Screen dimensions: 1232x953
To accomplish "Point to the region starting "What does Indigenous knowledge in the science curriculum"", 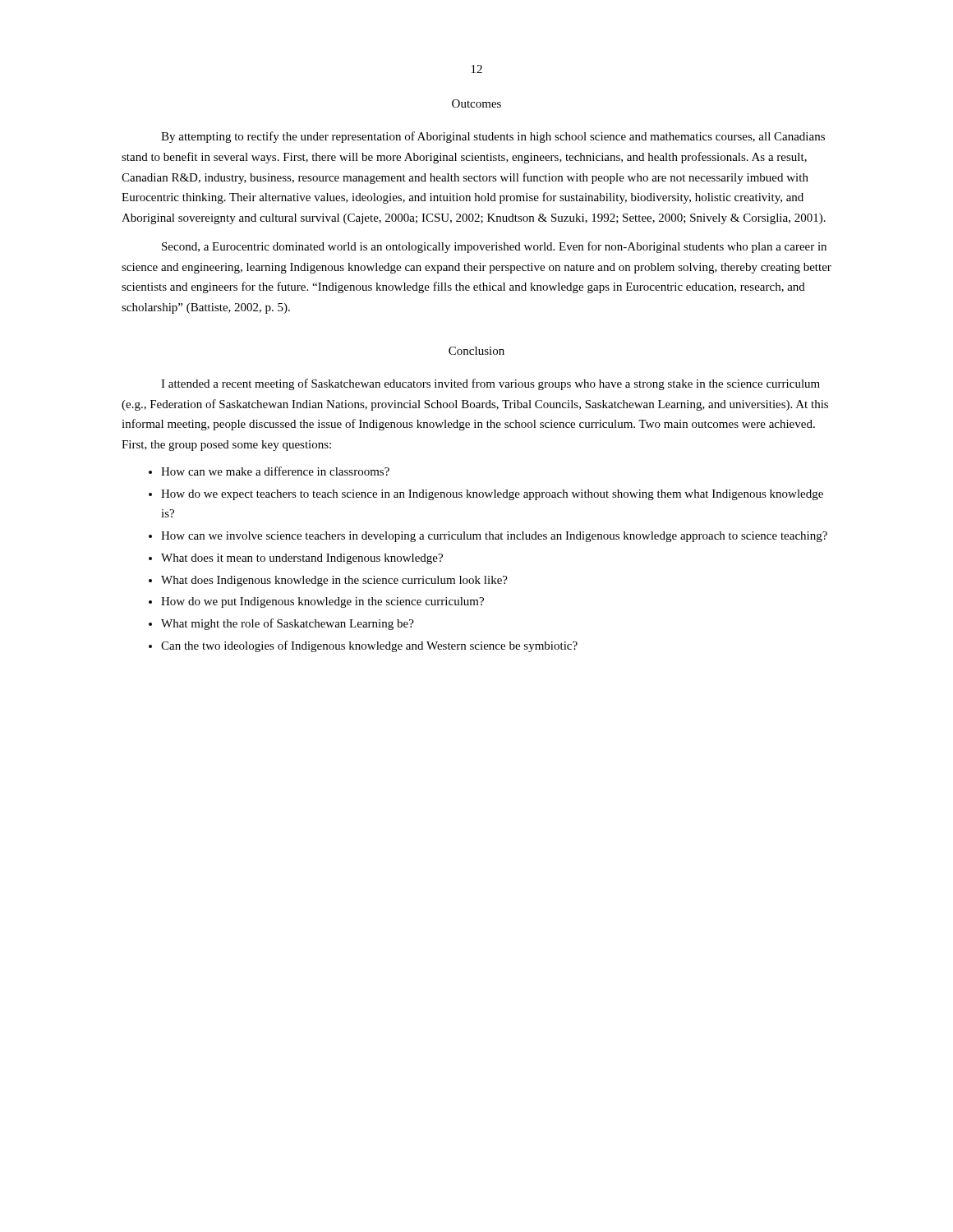I will point(334,579).
